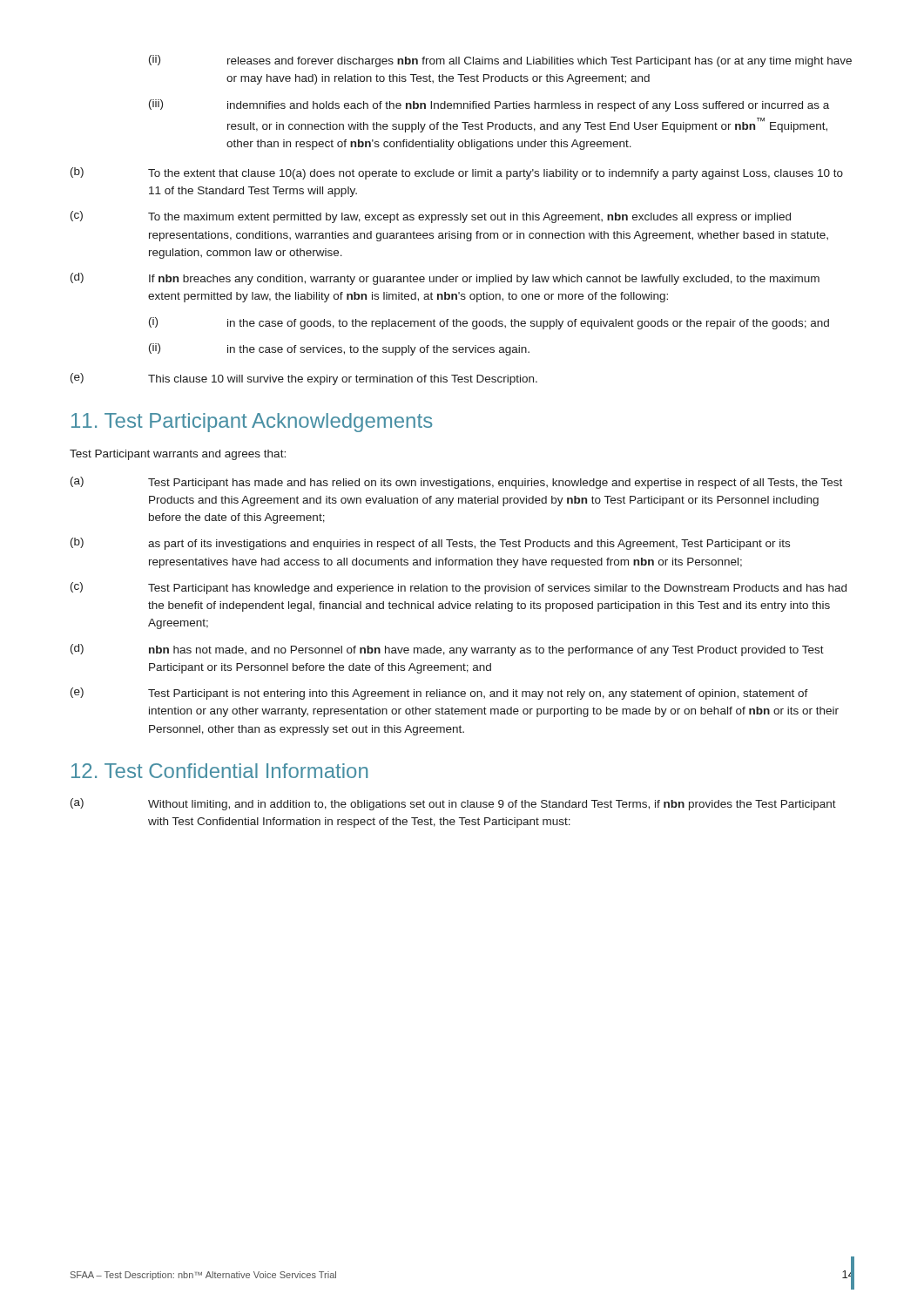The height and width of the screenshot is (1307, 924).
Task: Click the passage that begins "(e) This clause 10"
Action: pyautogui.click(x=462, y=379)
